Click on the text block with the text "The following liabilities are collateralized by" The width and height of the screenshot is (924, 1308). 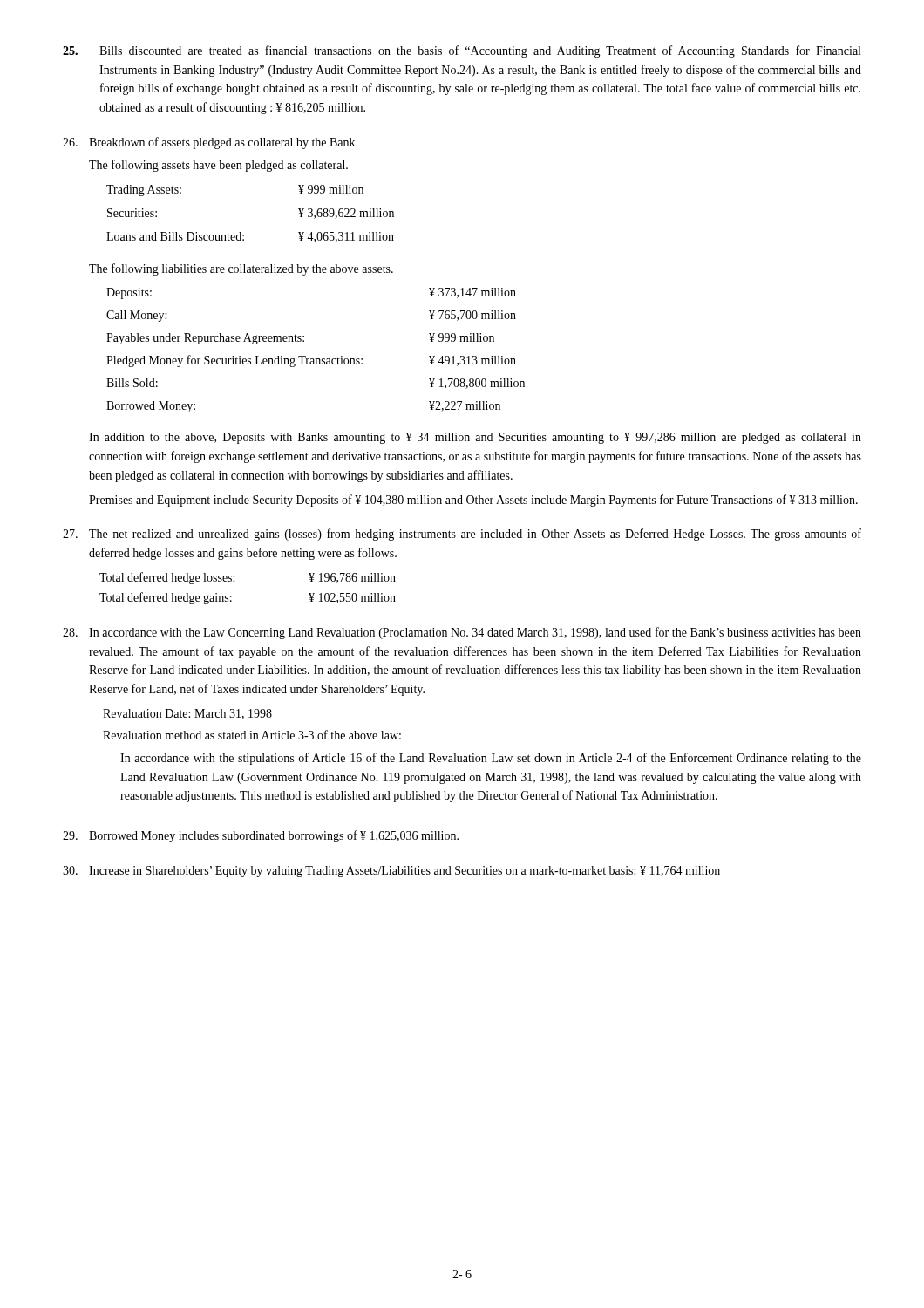click(x=475, y=338)
